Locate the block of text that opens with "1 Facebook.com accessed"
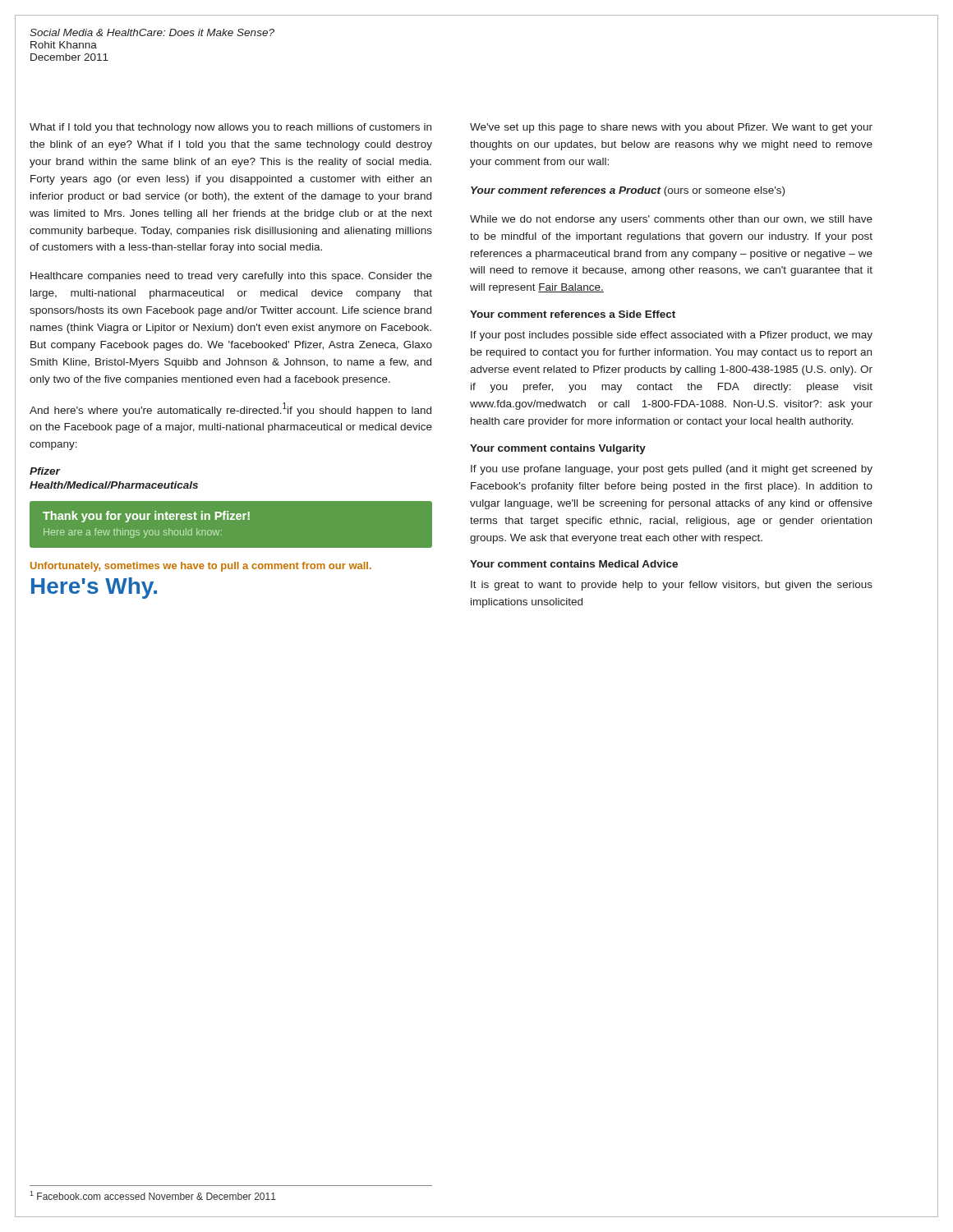Screen dimensions: 1232x953 pos(153,1196)
